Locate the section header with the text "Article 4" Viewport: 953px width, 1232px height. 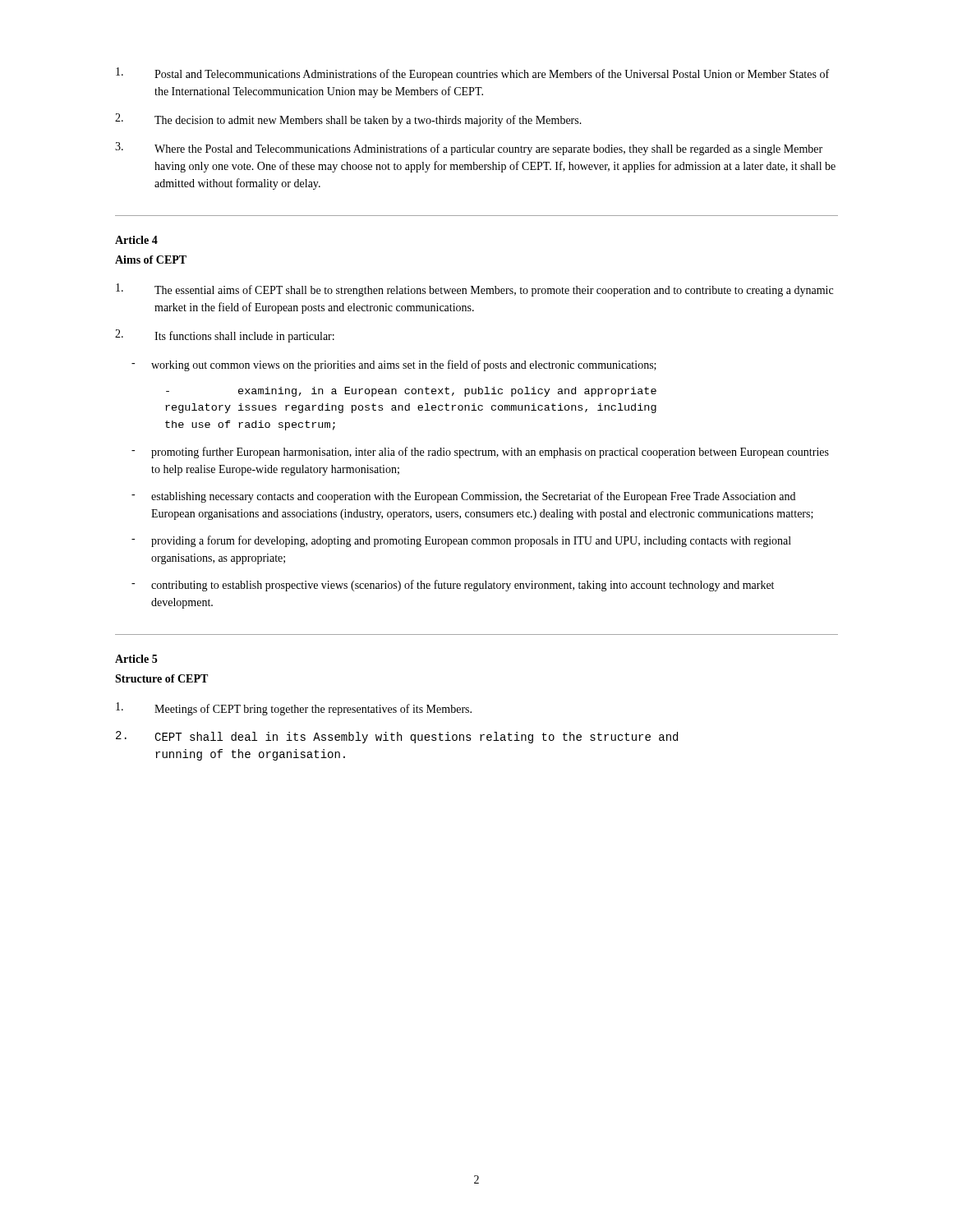pyautogui.click(x=136, y=240)
